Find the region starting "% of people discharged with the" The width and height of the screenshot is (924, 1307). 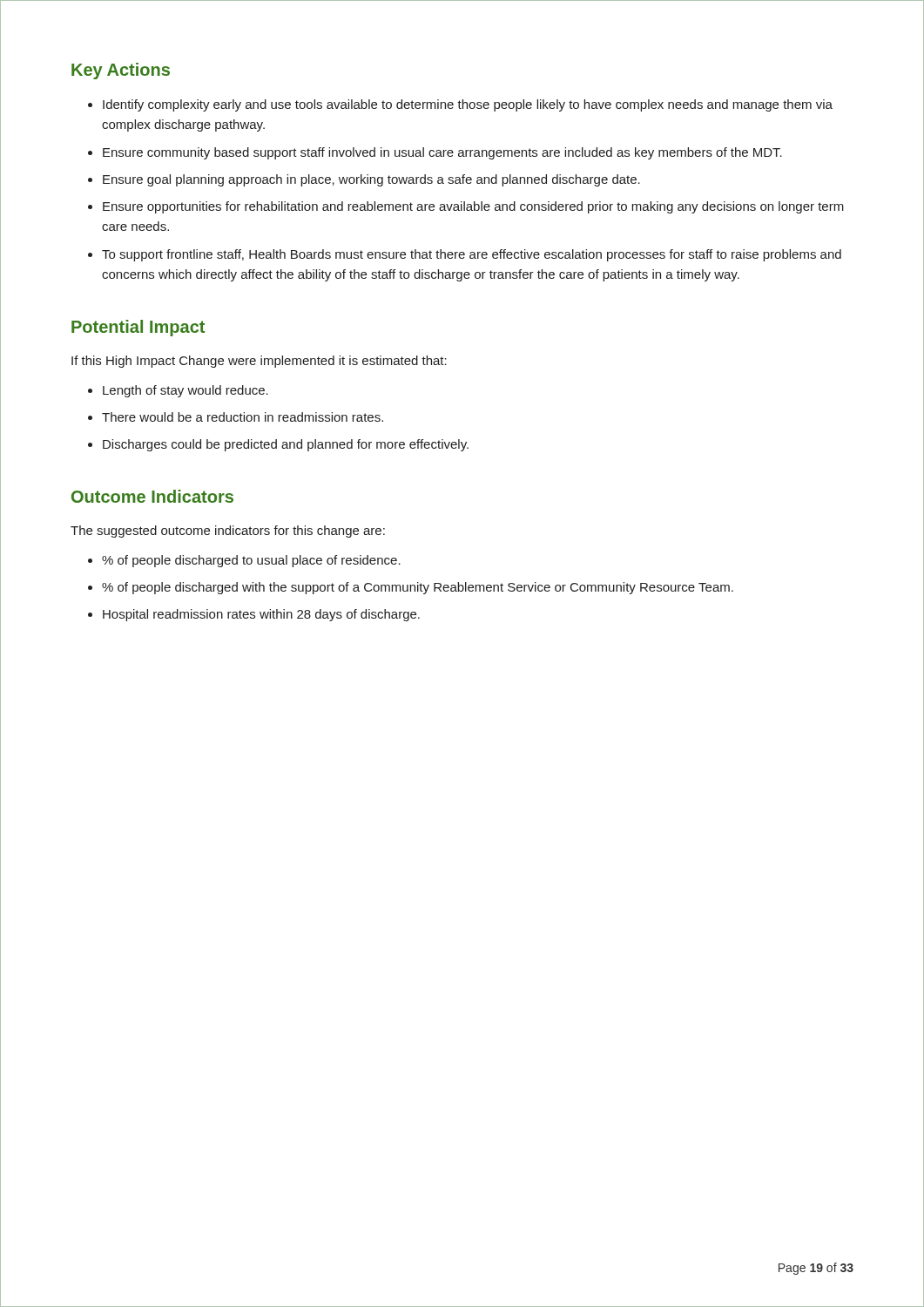coord(418,587)
